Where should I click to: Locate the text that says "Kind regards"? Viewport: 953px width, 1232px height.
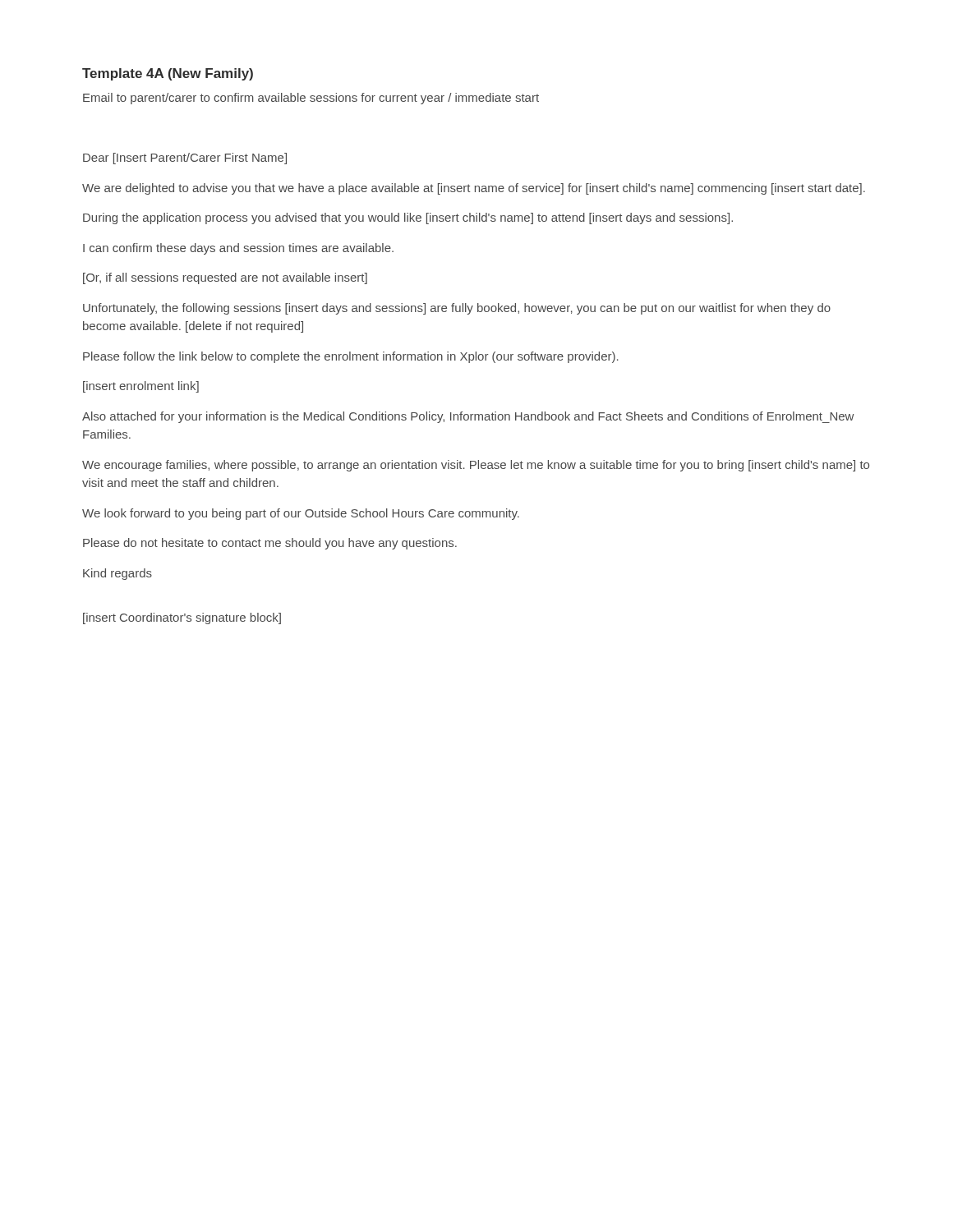tap(117, 572)
